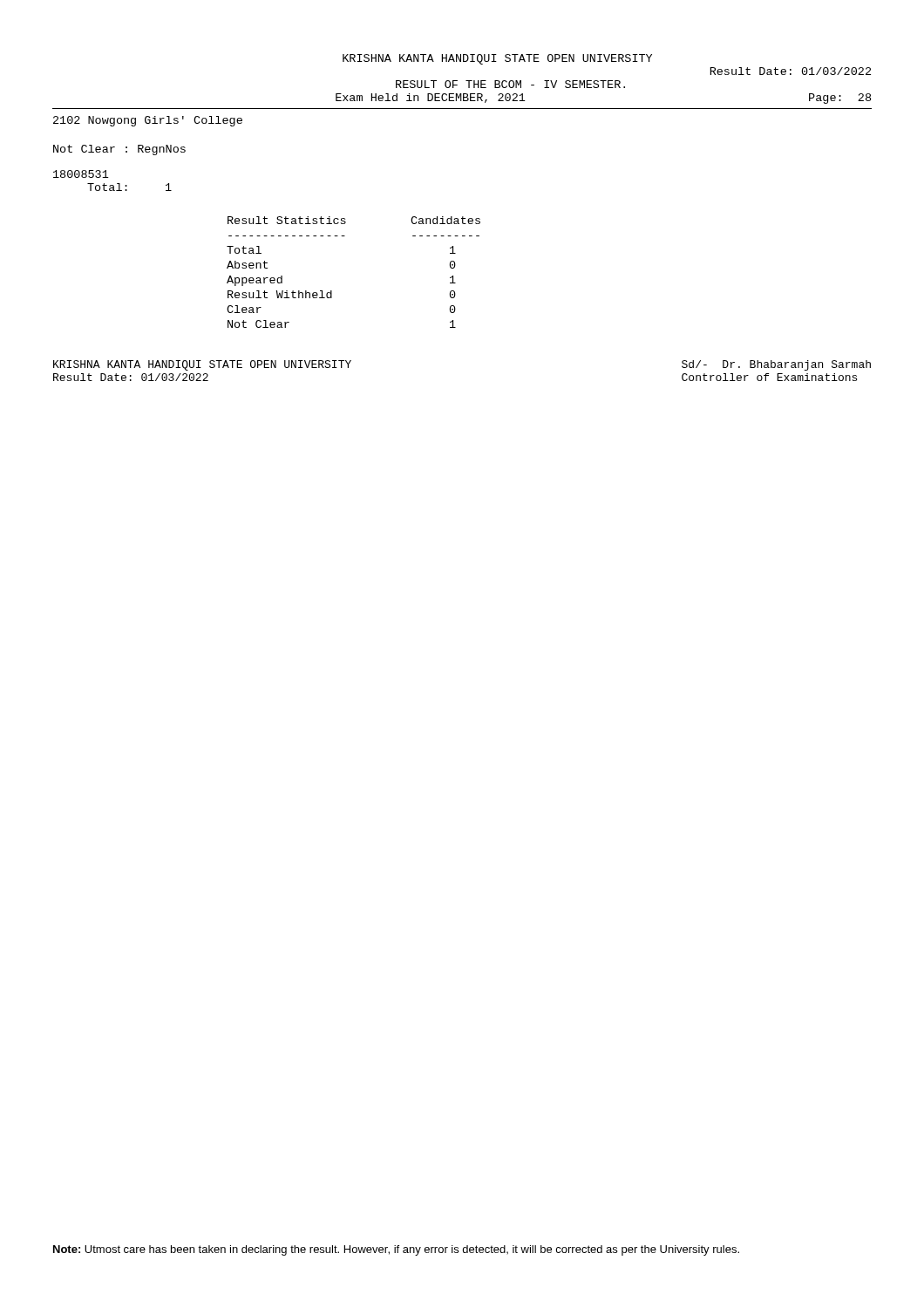Find the element starting "18008531Total: 1"
This screenshot has width=924, height=1308.
tap(81, 174)
